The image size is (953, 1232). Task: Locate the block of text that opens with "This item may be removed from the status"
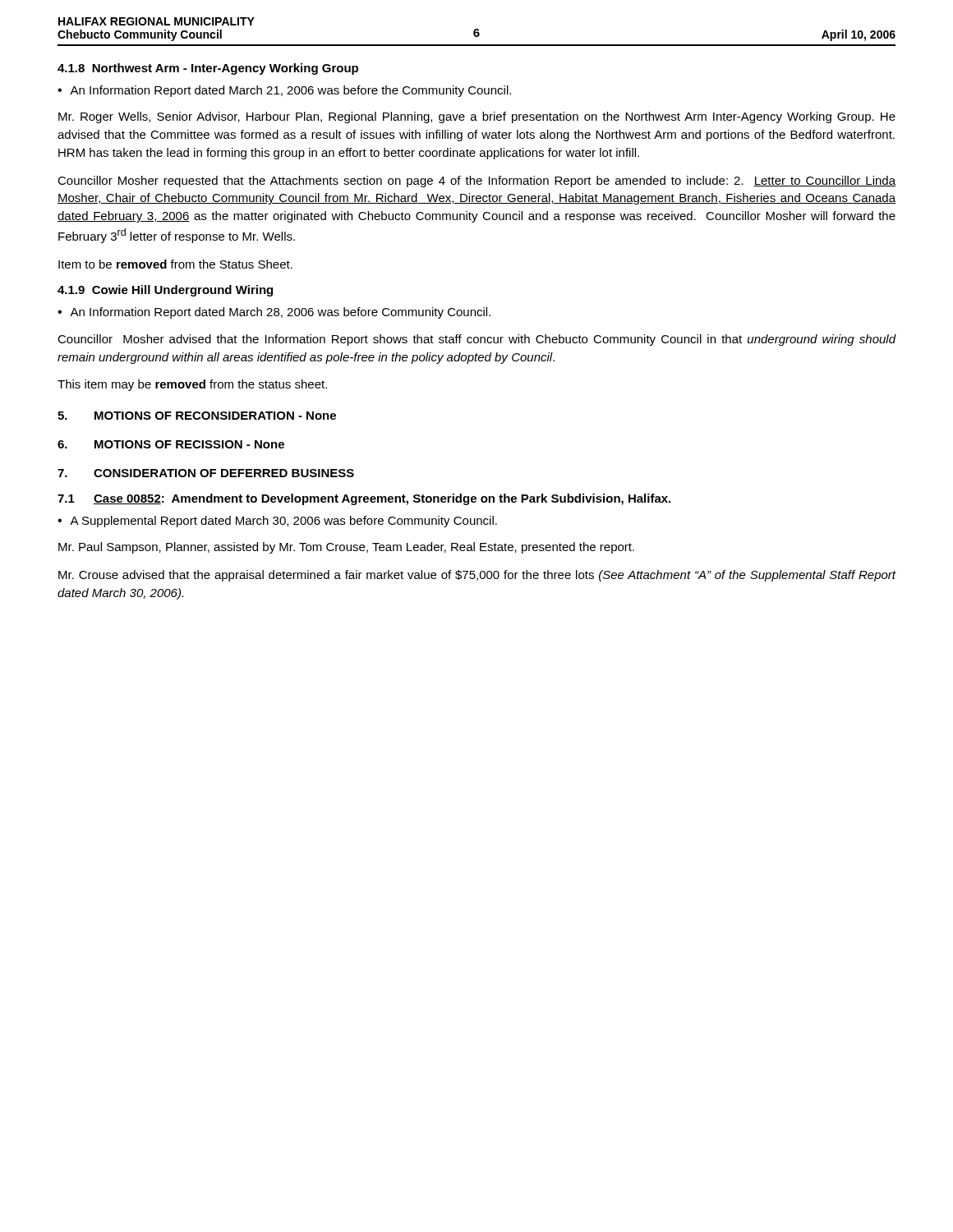pos(193,384)
